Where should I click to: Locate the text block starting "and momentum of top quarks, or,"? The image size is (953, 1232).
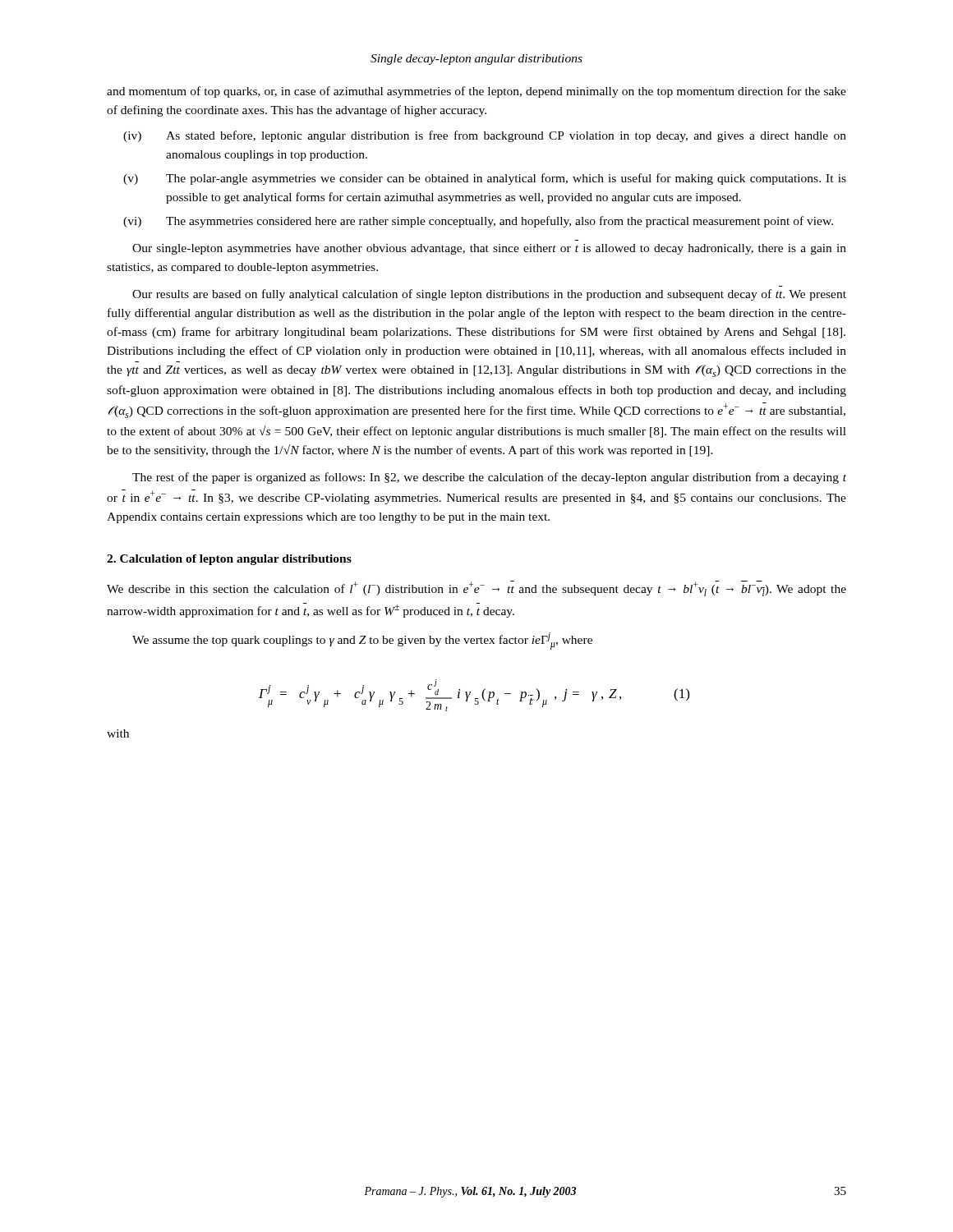coord(476,101)
